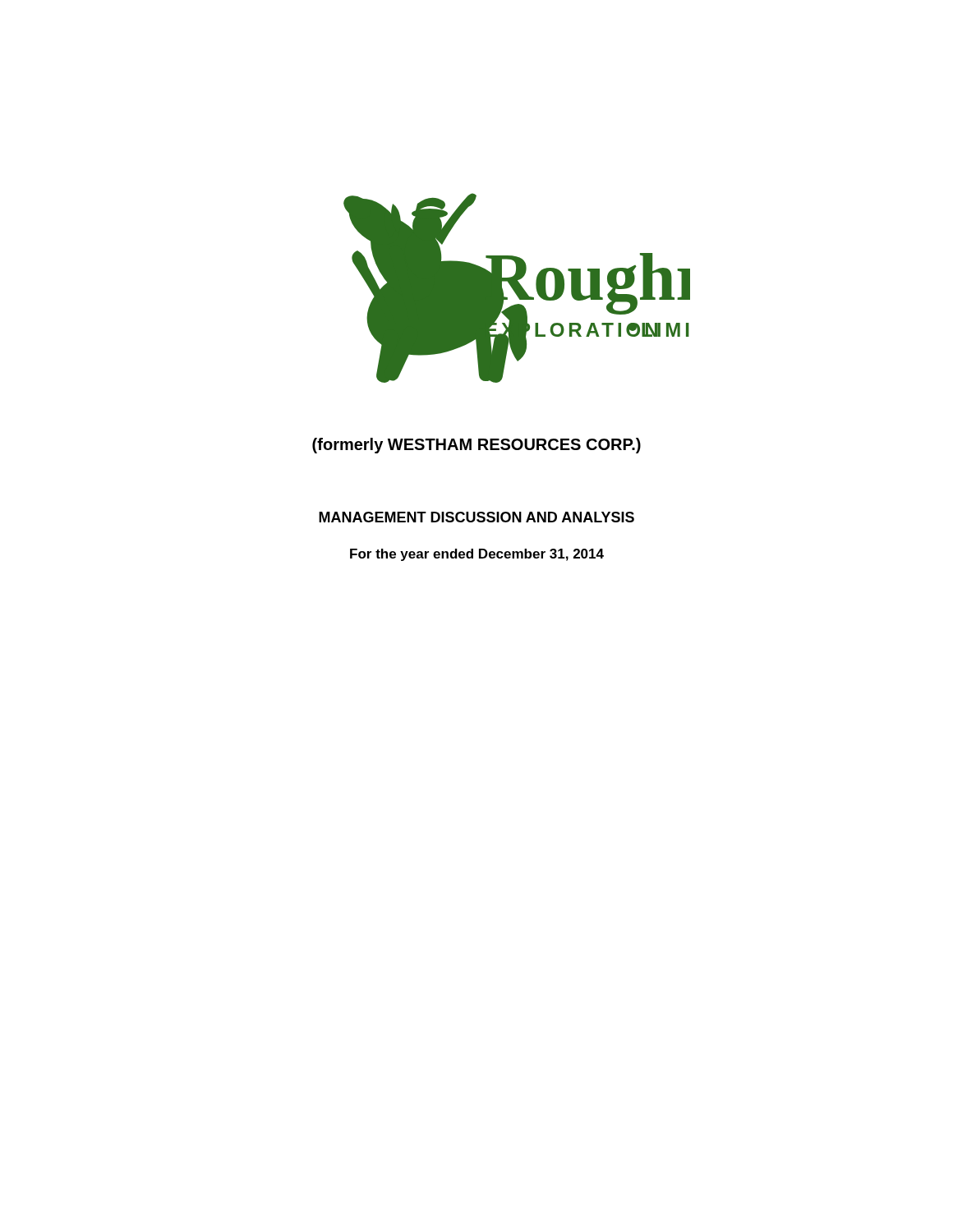Click on the region starting "(formerly WESTHAM RESOURCES CORP.)"

[476, 444]
